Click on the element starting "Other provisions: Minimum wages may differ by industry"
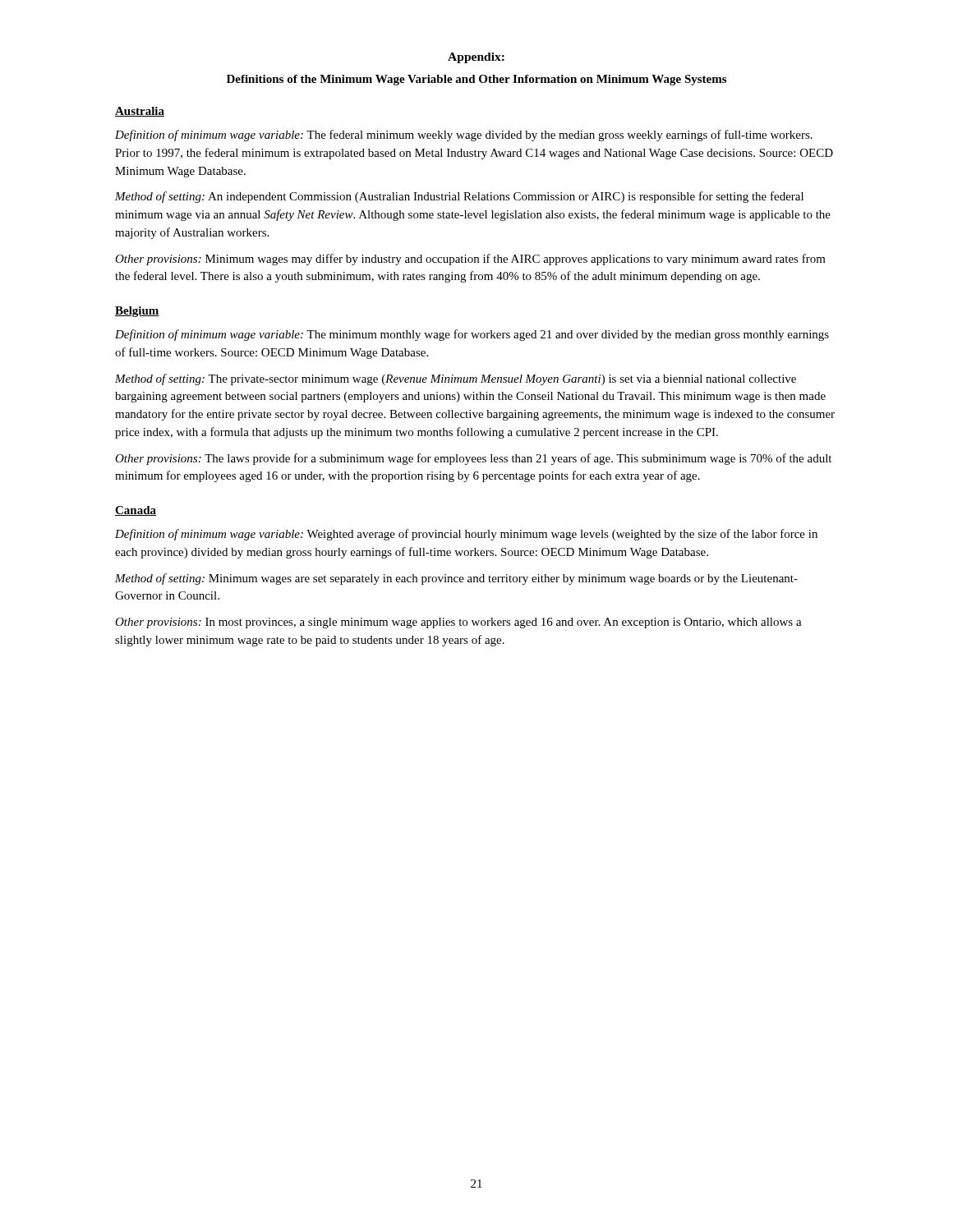 (470, 267)
